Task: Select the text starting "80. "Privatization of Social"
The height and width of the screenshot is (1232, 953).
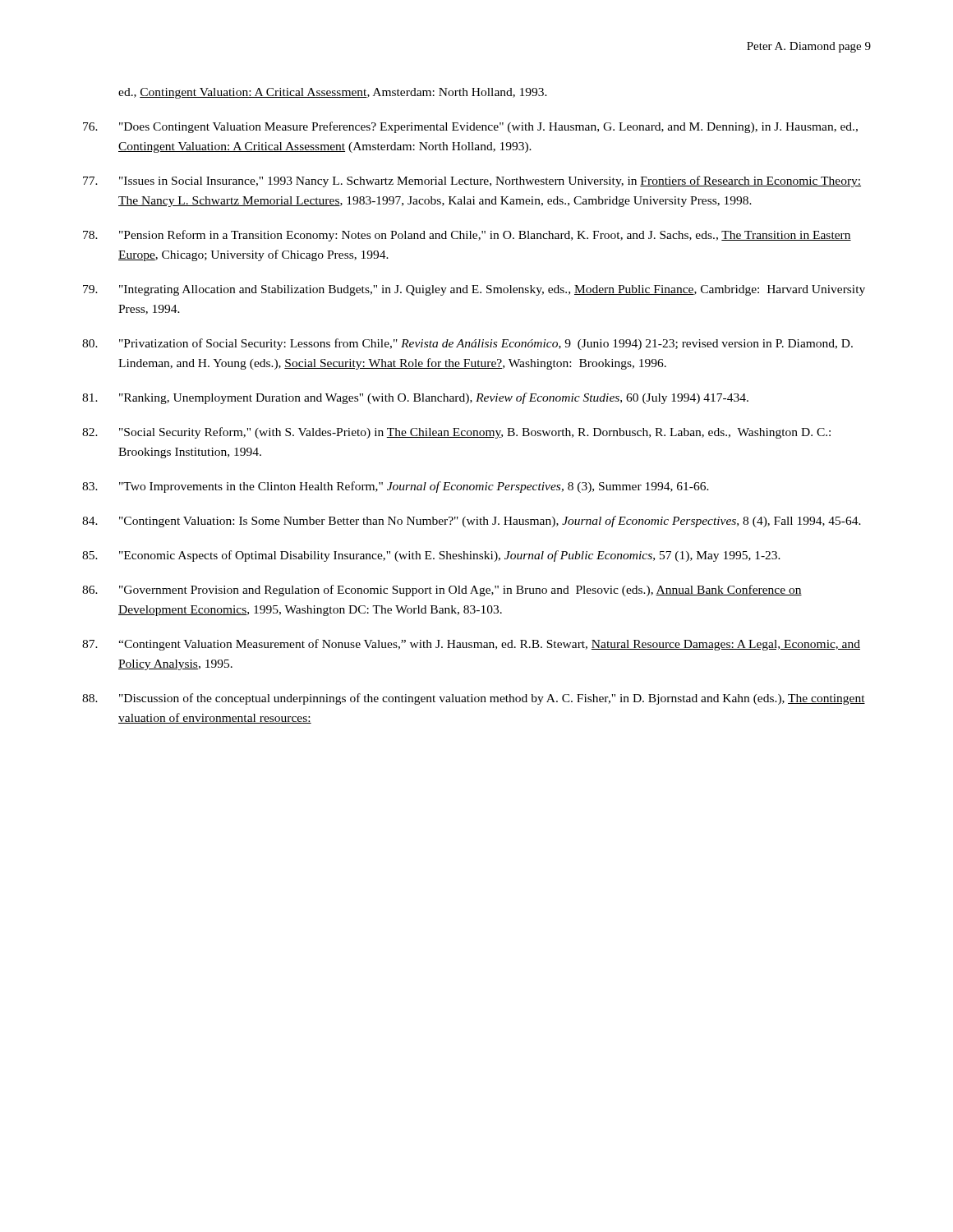Action: [476, 353]
